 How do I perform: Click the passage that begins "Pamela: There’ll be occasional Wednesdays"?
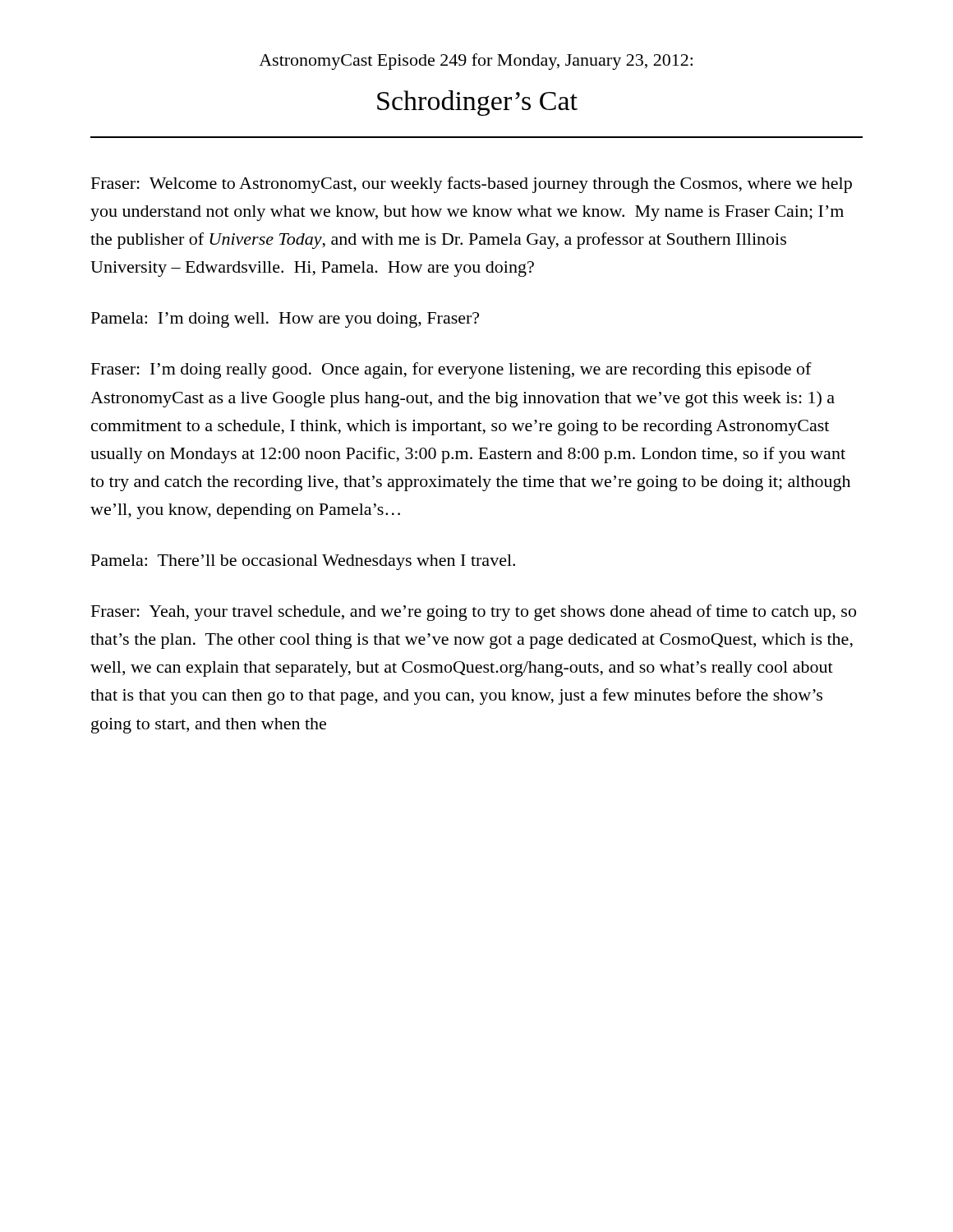pos(303,560)
